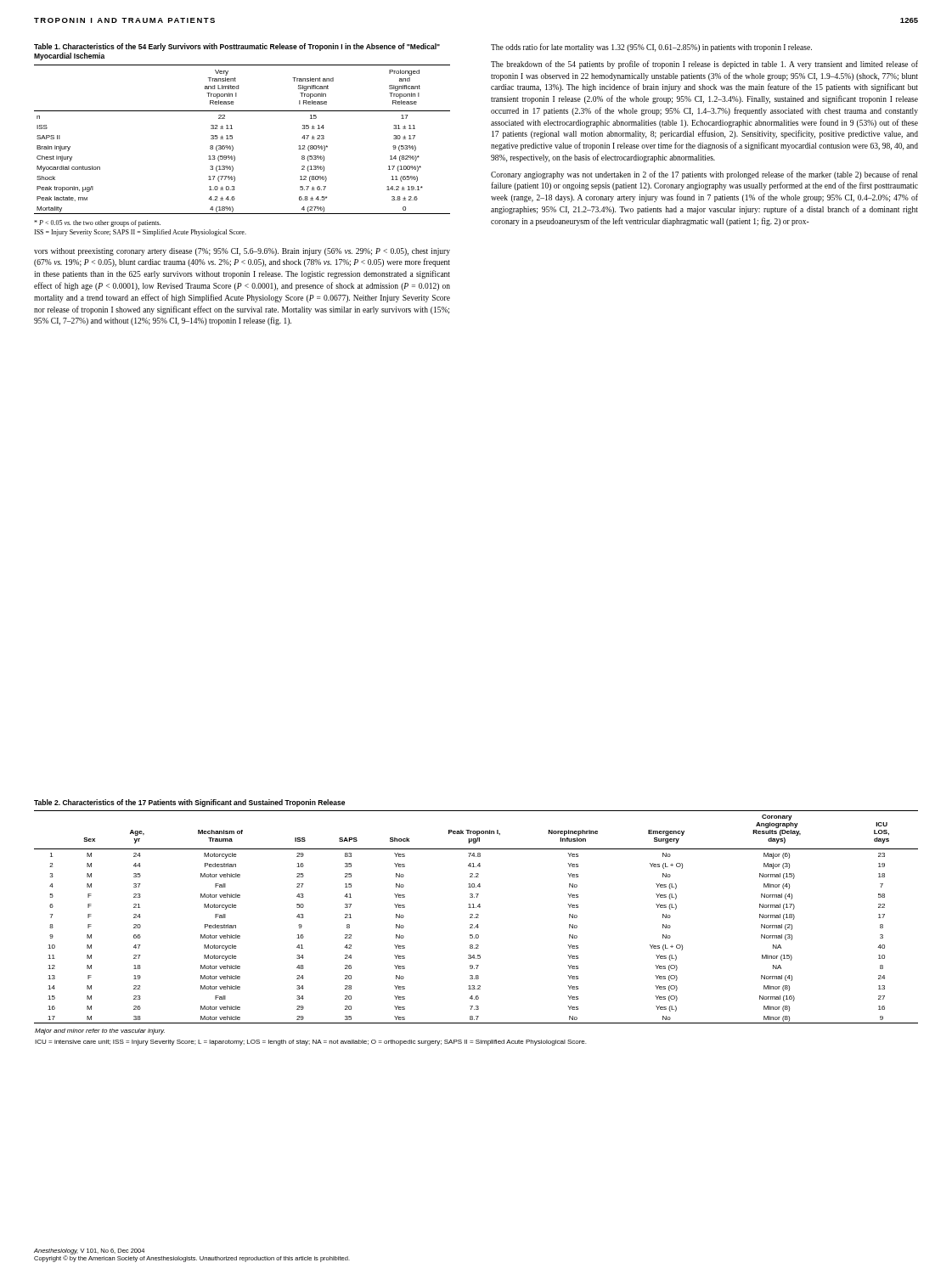Viewport: 952px width, 1274px height.
Task: Locate the block of text that opens with "The odds ratio for late"
Action: (x=652, y=48)
